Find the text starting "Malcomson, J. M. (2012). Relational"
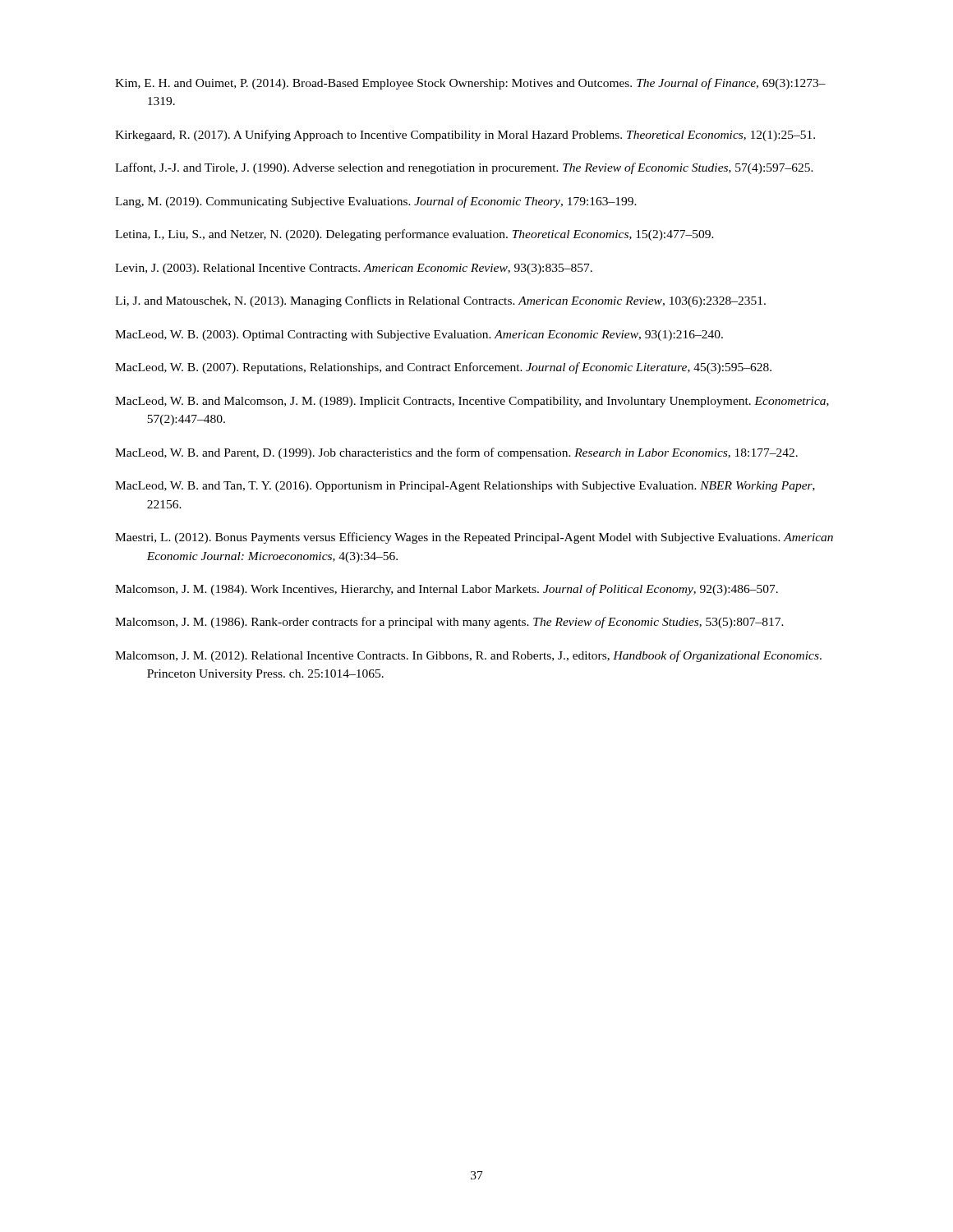 [x=469, y=664]
